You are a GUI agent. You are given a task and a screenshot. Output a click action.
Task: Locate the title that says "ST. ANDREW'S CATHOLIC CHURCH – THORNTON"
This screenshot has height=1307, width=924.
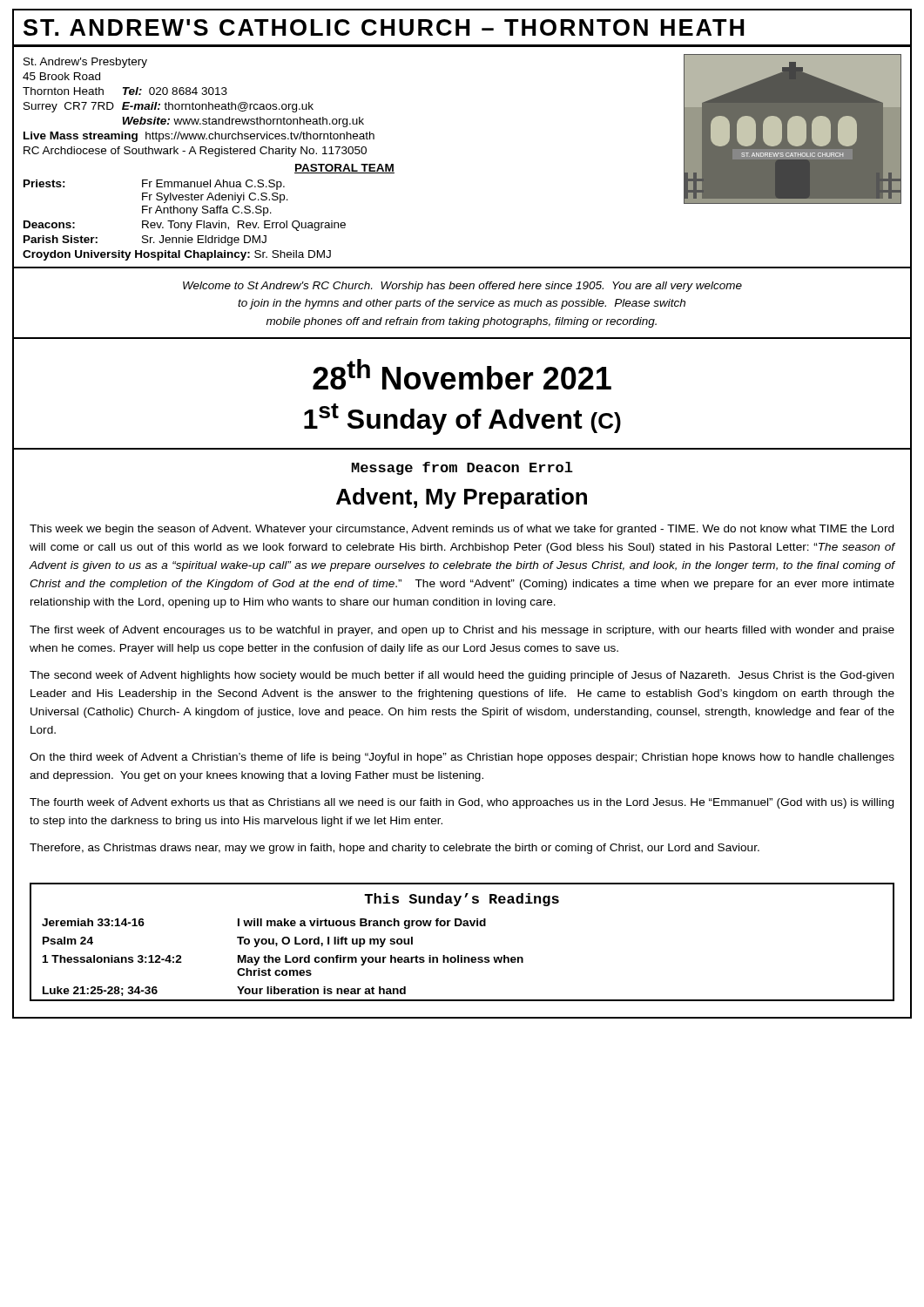(x=385, y=28)
